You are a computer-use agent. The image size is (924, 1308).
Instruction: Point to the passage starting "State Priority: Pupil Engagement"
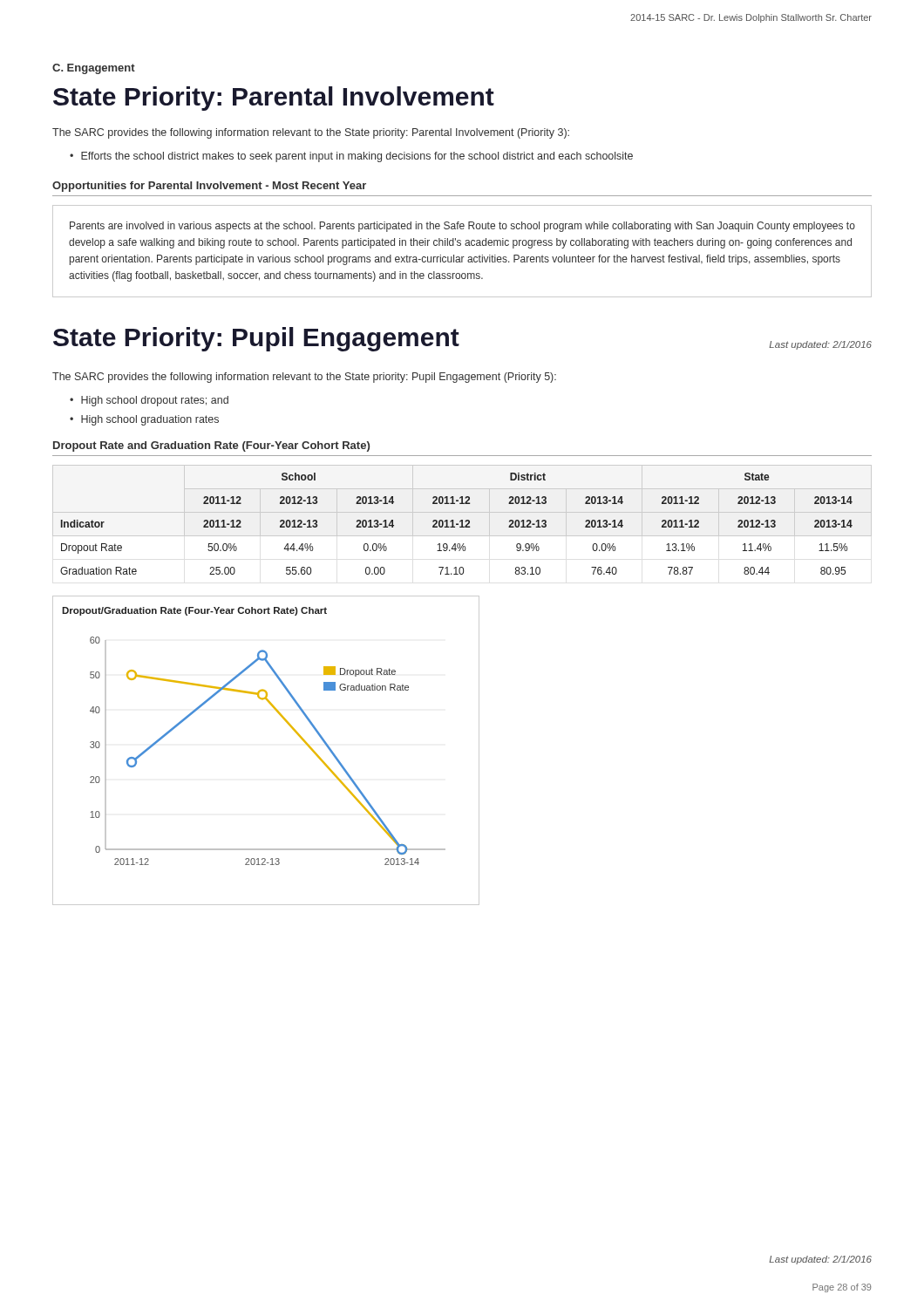256,337
